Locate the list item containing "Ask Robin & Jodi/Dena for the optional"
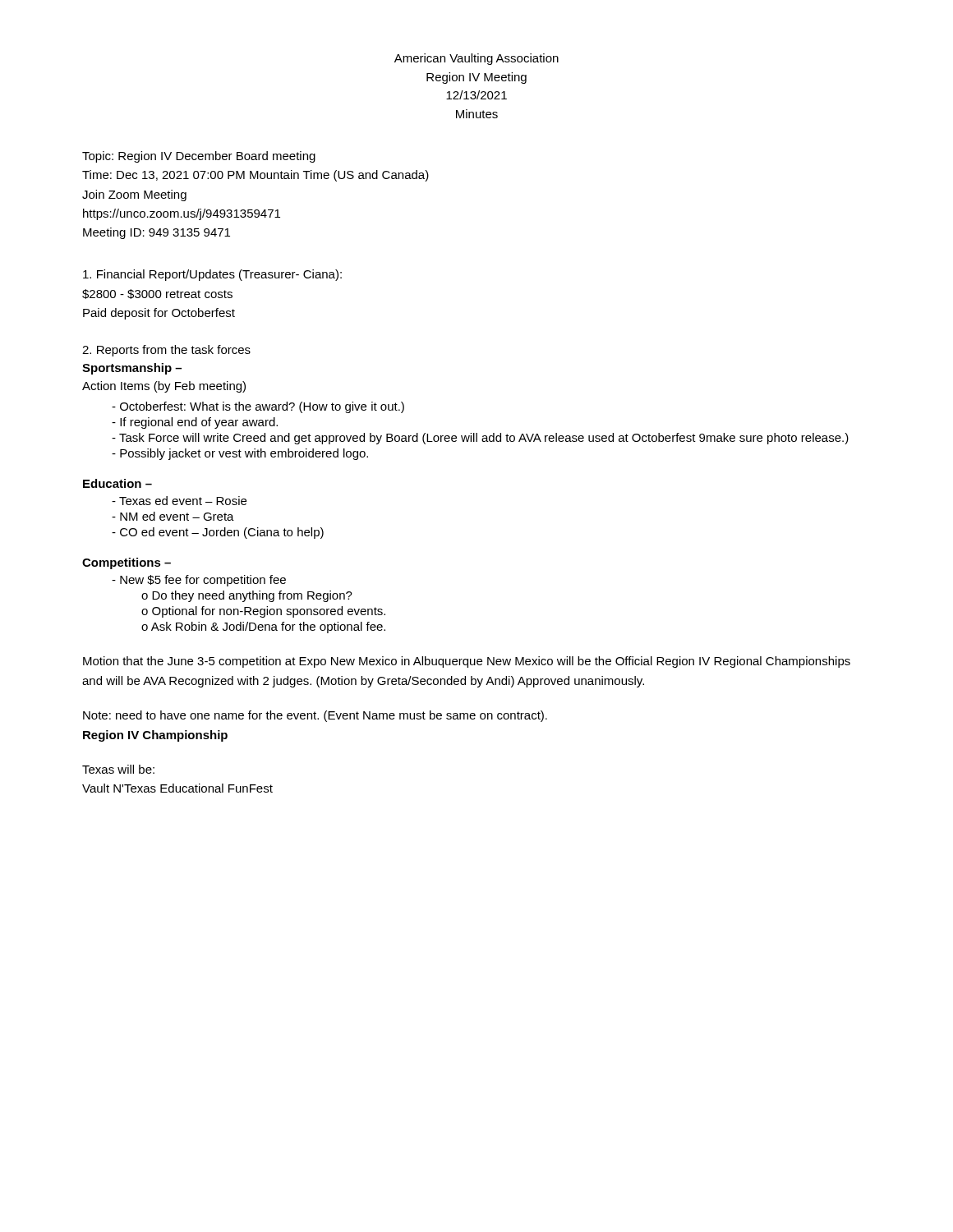This screenshot has height=1232, width=953. coord(269,626)
